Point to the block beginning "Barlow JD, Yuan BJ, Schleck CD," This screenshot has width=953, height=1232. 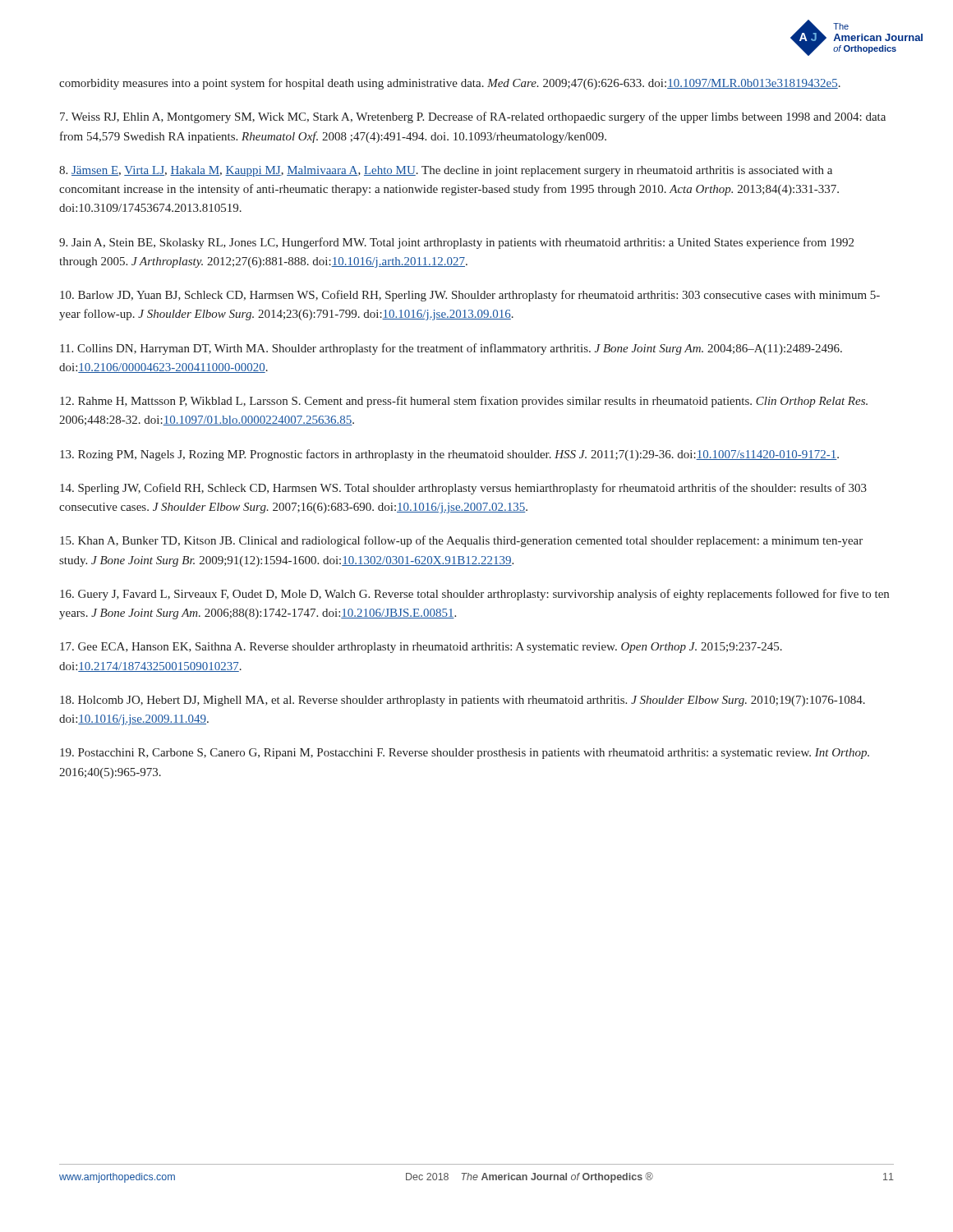click(470, 304)
